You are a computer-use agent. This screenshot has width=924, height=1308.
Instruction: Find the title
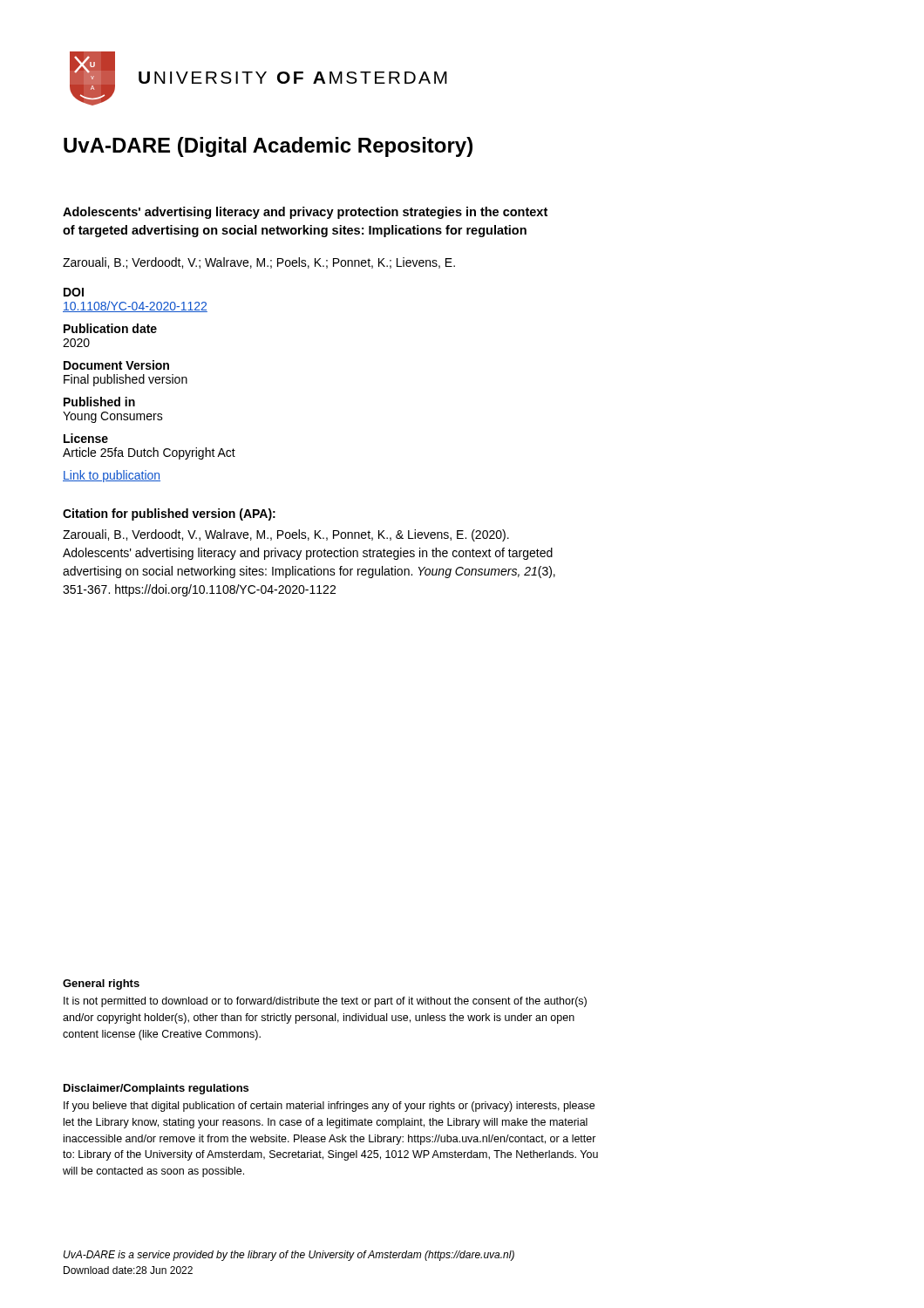(294, 77)
